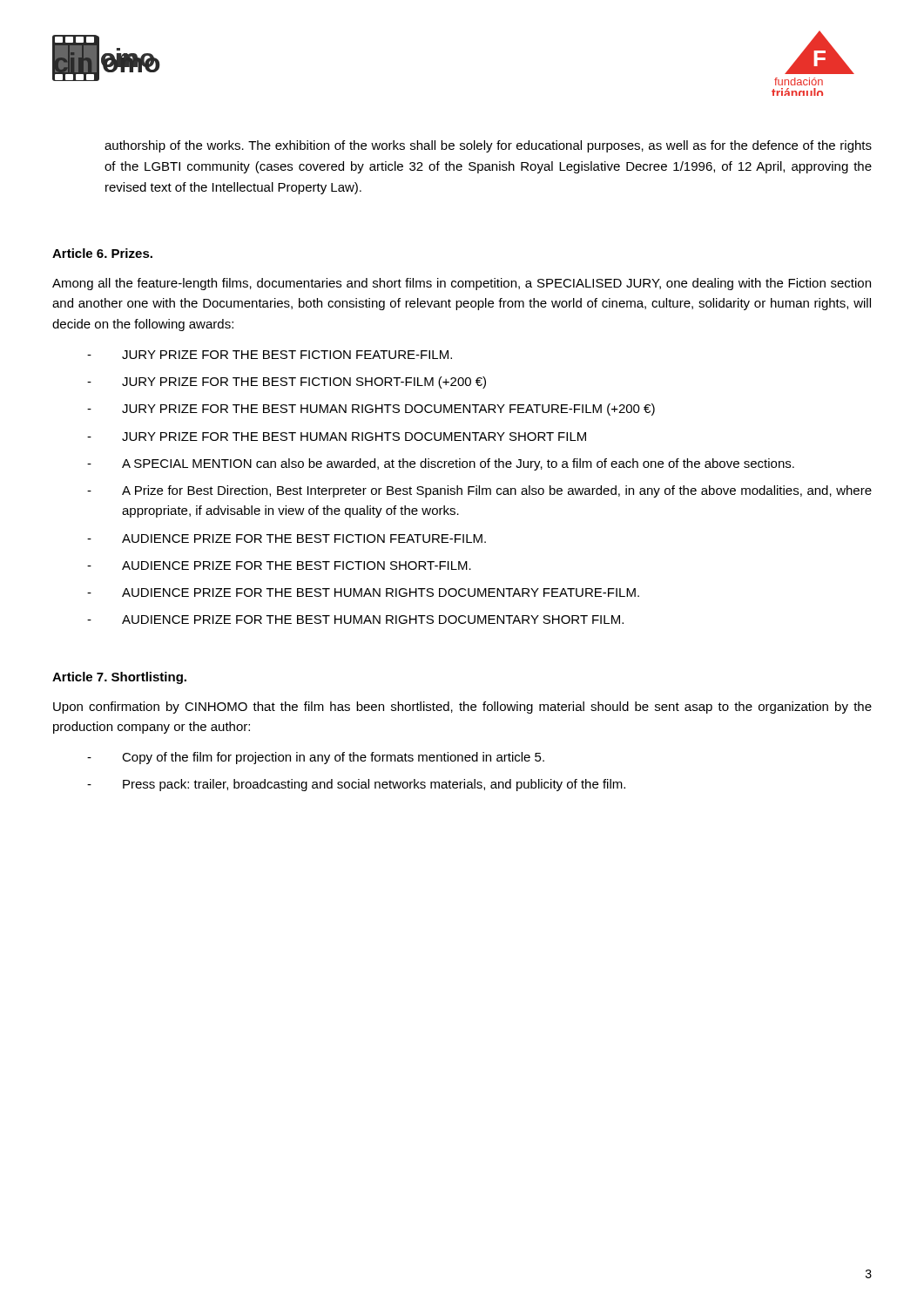Point to the block starting "Article 6. Prizes."

pyautogui.click(x=103, y=253)
